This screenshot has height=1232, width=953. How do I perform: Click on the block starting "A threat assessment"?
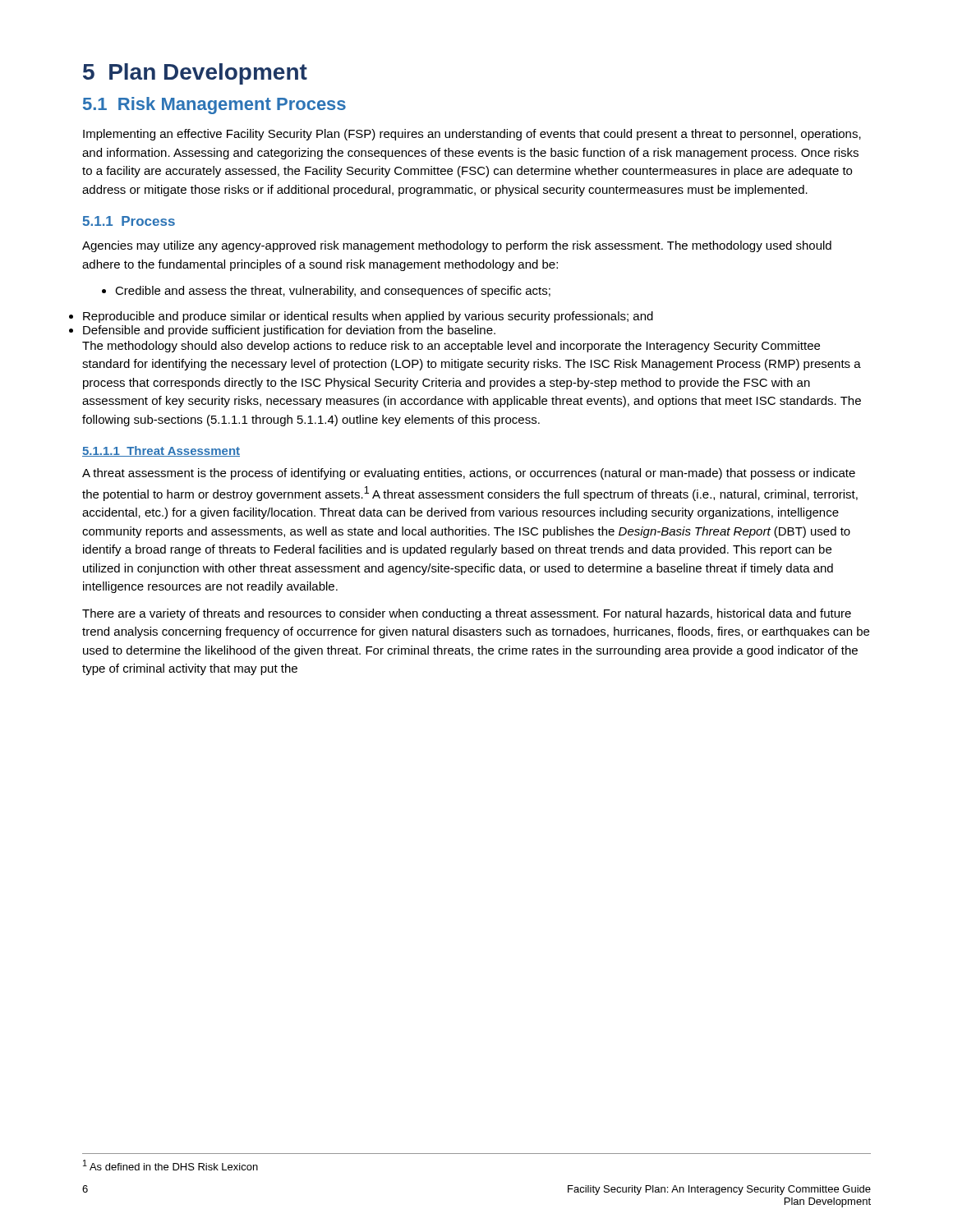pos(476,530)
